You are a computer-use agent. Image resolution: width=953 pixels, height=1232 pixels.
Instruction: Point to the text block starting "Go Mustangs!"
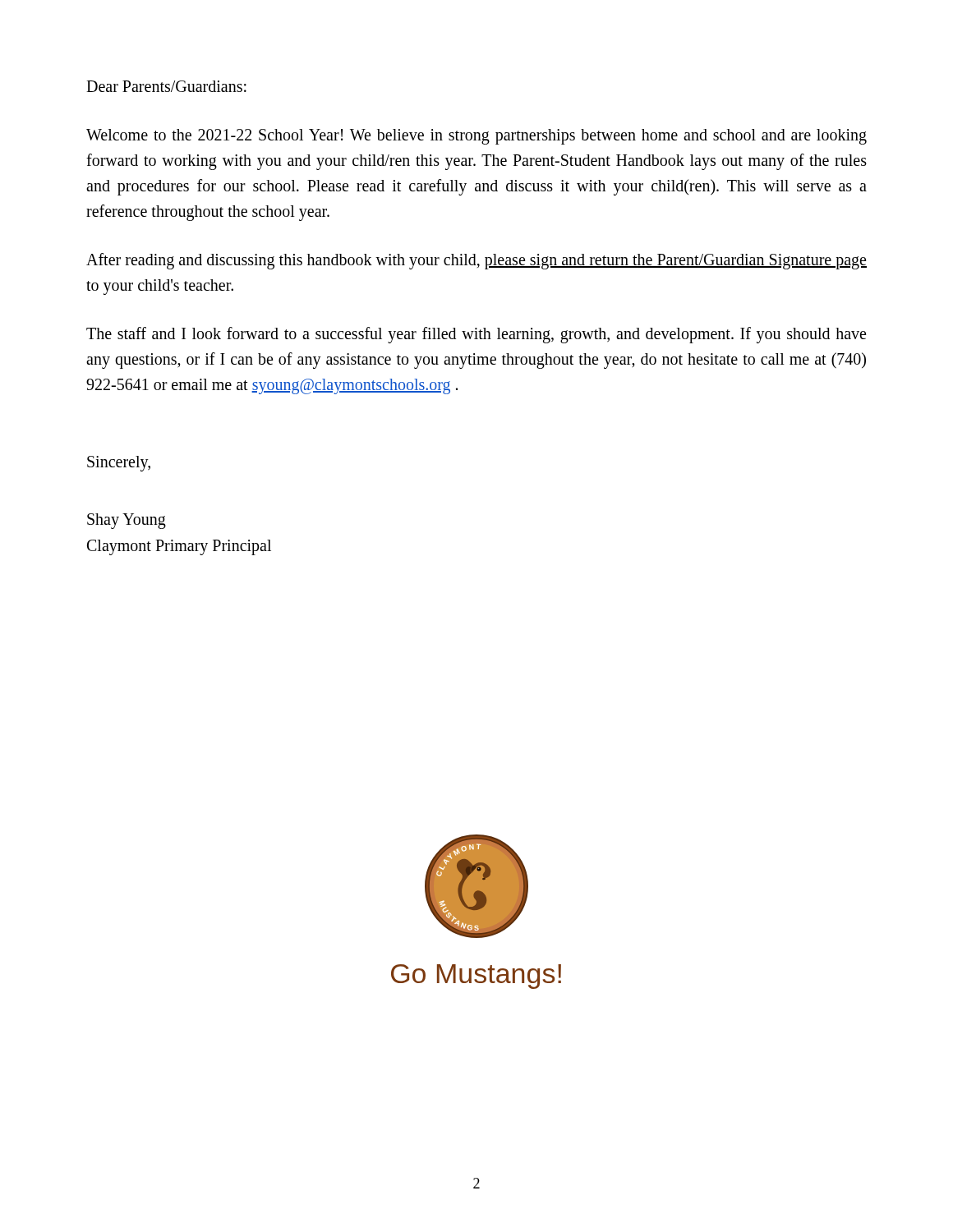click(x=476, y=974)
